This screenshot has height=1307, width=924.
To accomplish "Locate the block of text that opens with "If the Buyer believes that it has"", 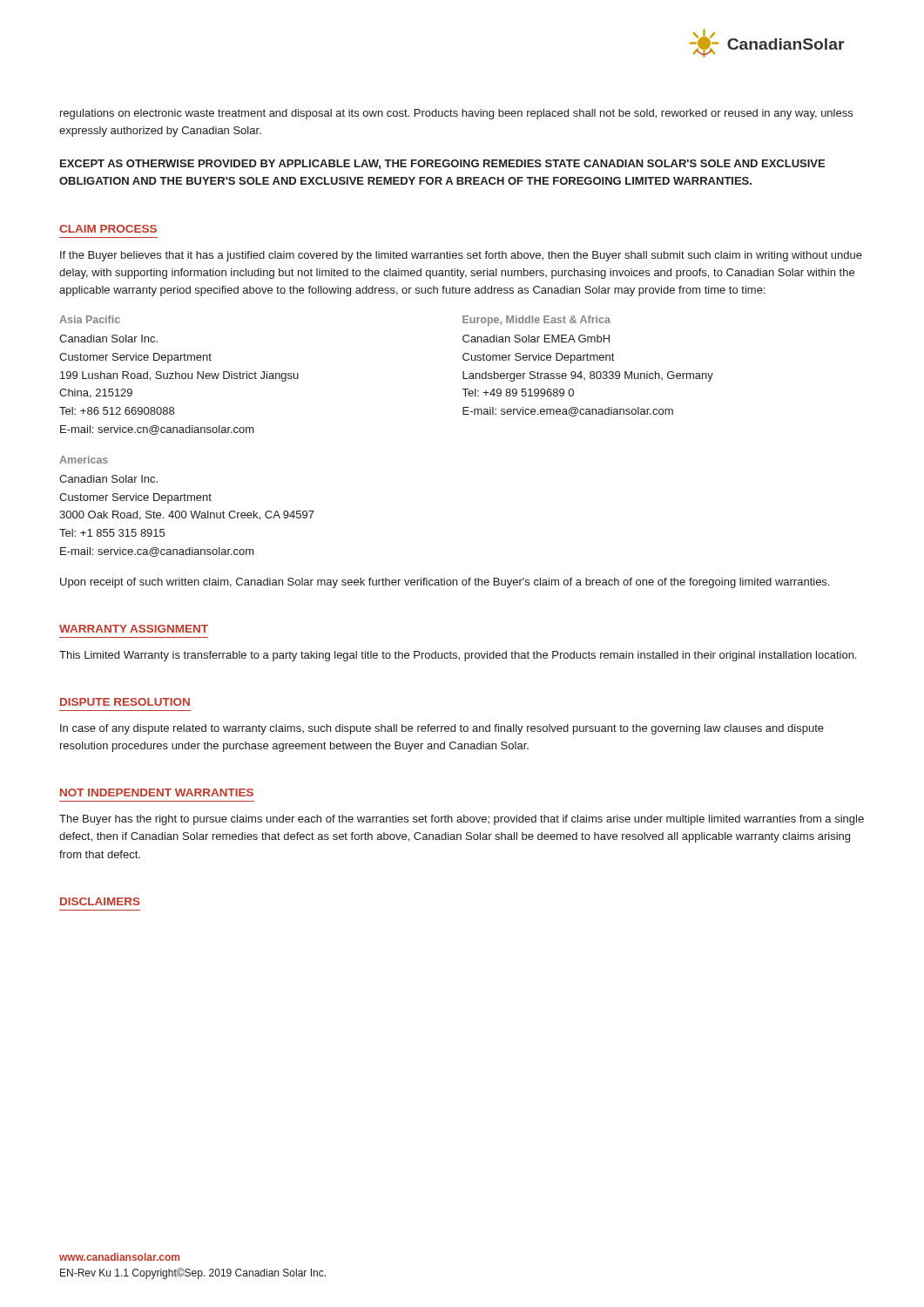I will [x=461, y=272].
